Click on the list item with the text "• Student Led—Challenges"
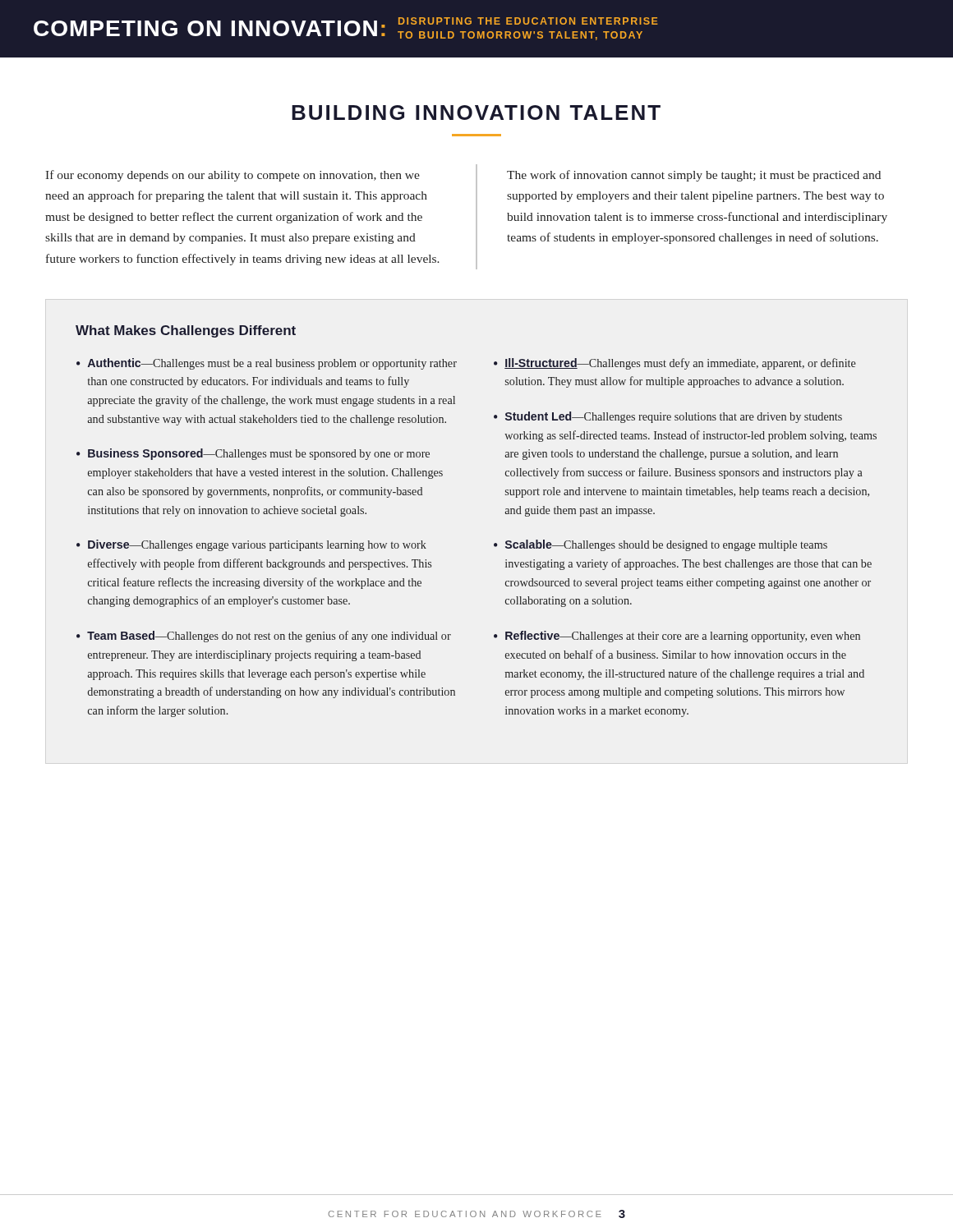The image size is (953, 1232). tap(685, 463)
